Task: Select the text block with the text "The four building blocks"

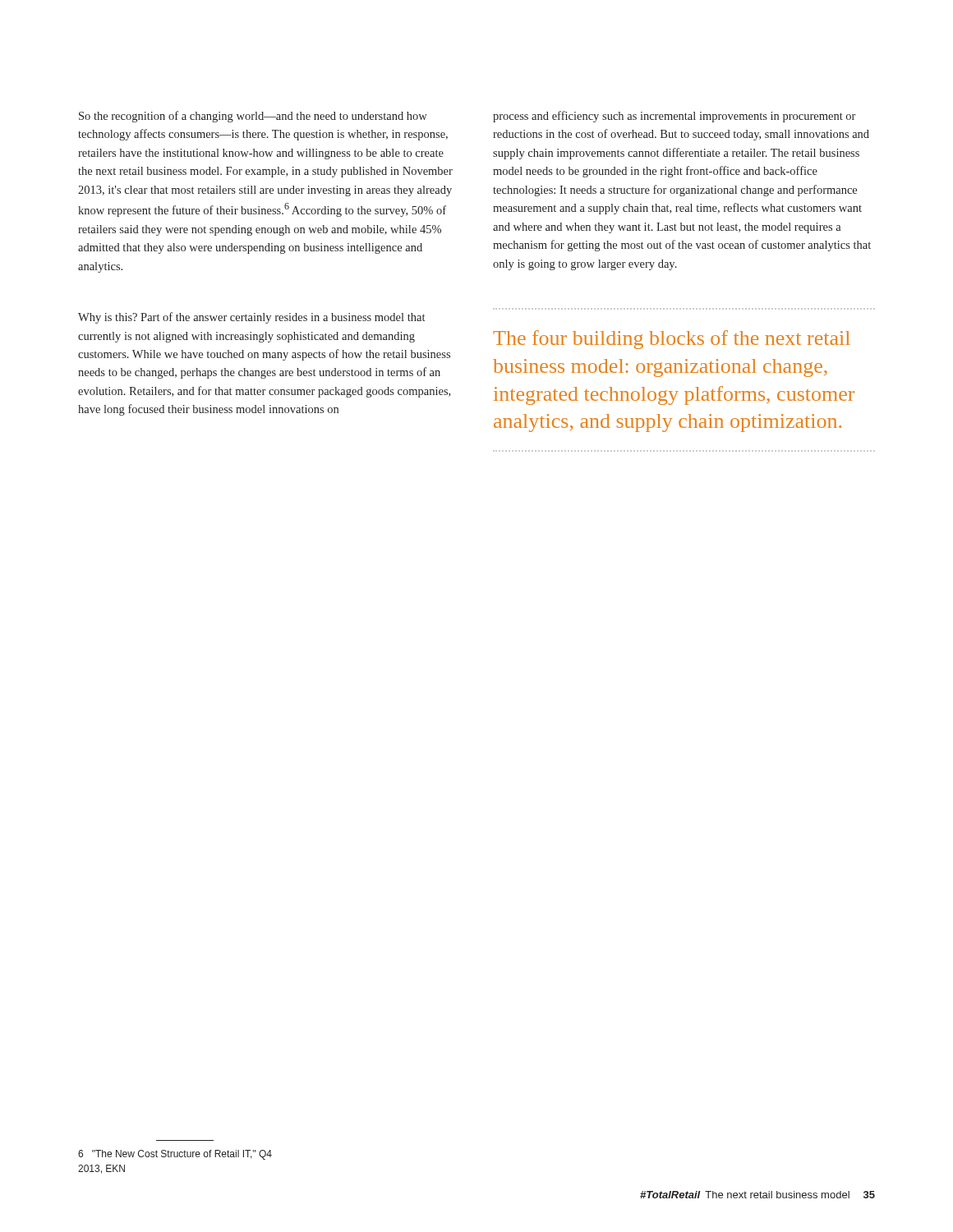Action: point(674,380)
